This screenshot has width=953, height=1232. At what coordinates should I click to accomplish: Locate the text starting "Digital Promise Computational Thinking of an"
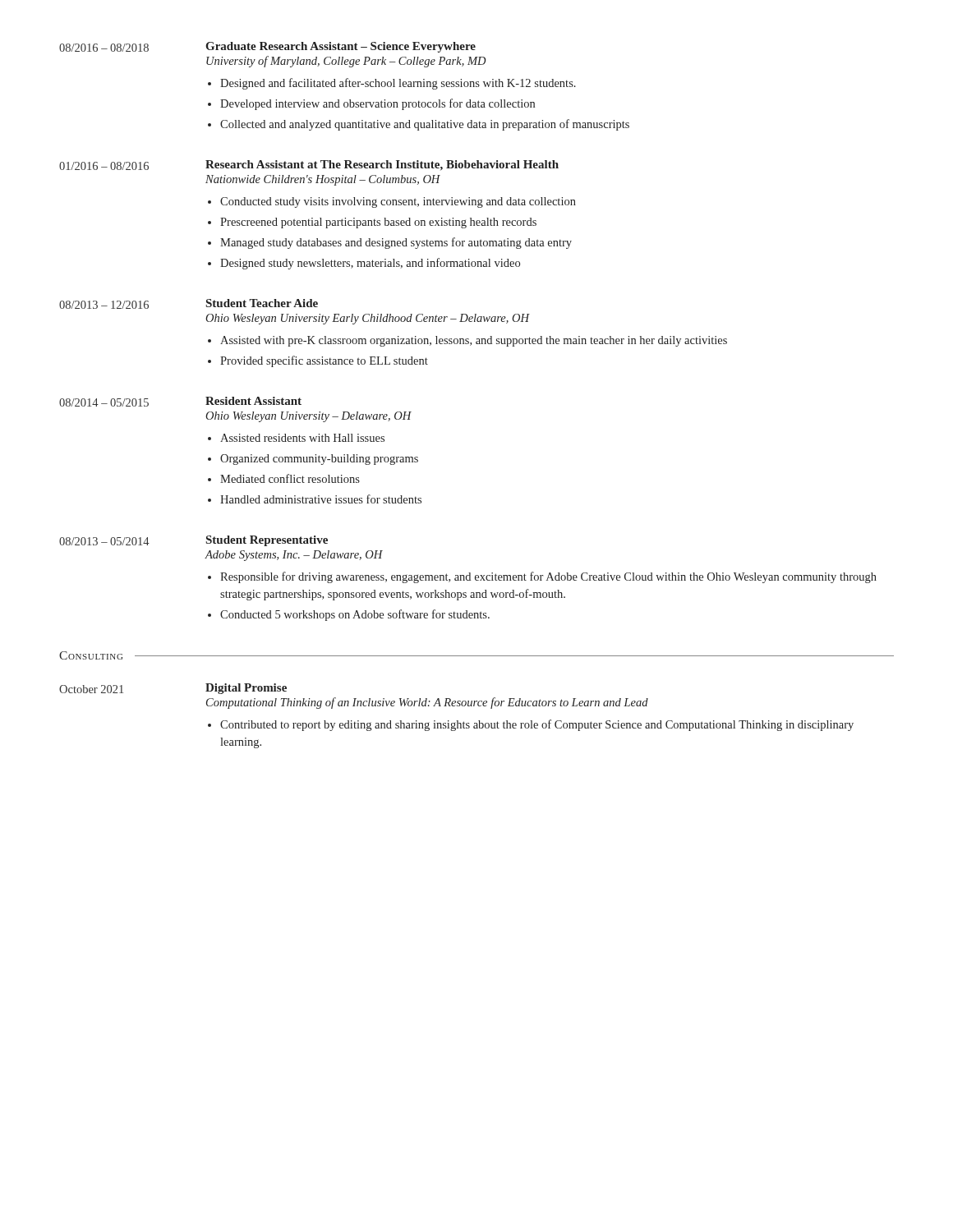coord(550,716)
